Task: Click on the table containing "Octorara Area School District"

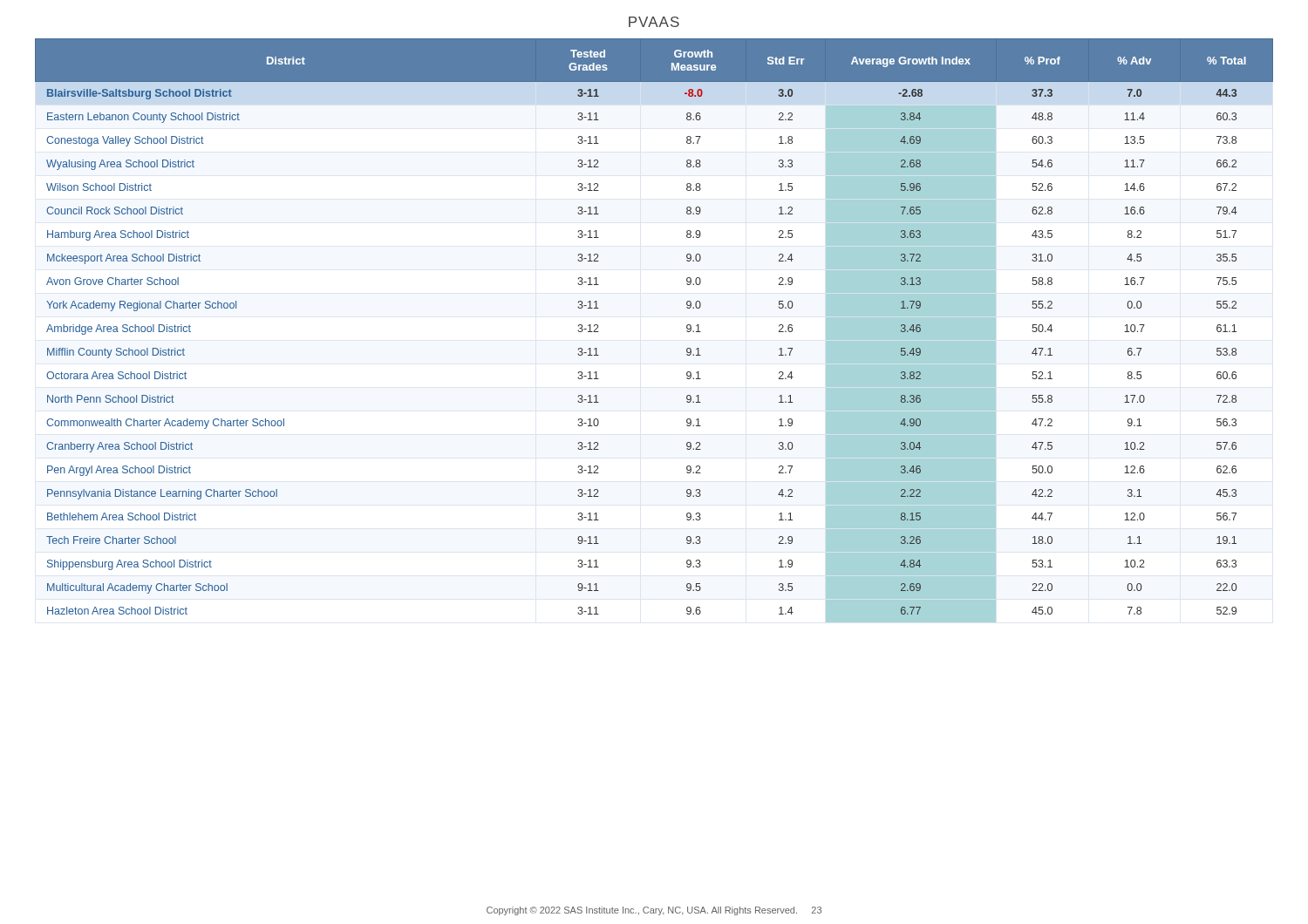Action: (x=654, y=331)
